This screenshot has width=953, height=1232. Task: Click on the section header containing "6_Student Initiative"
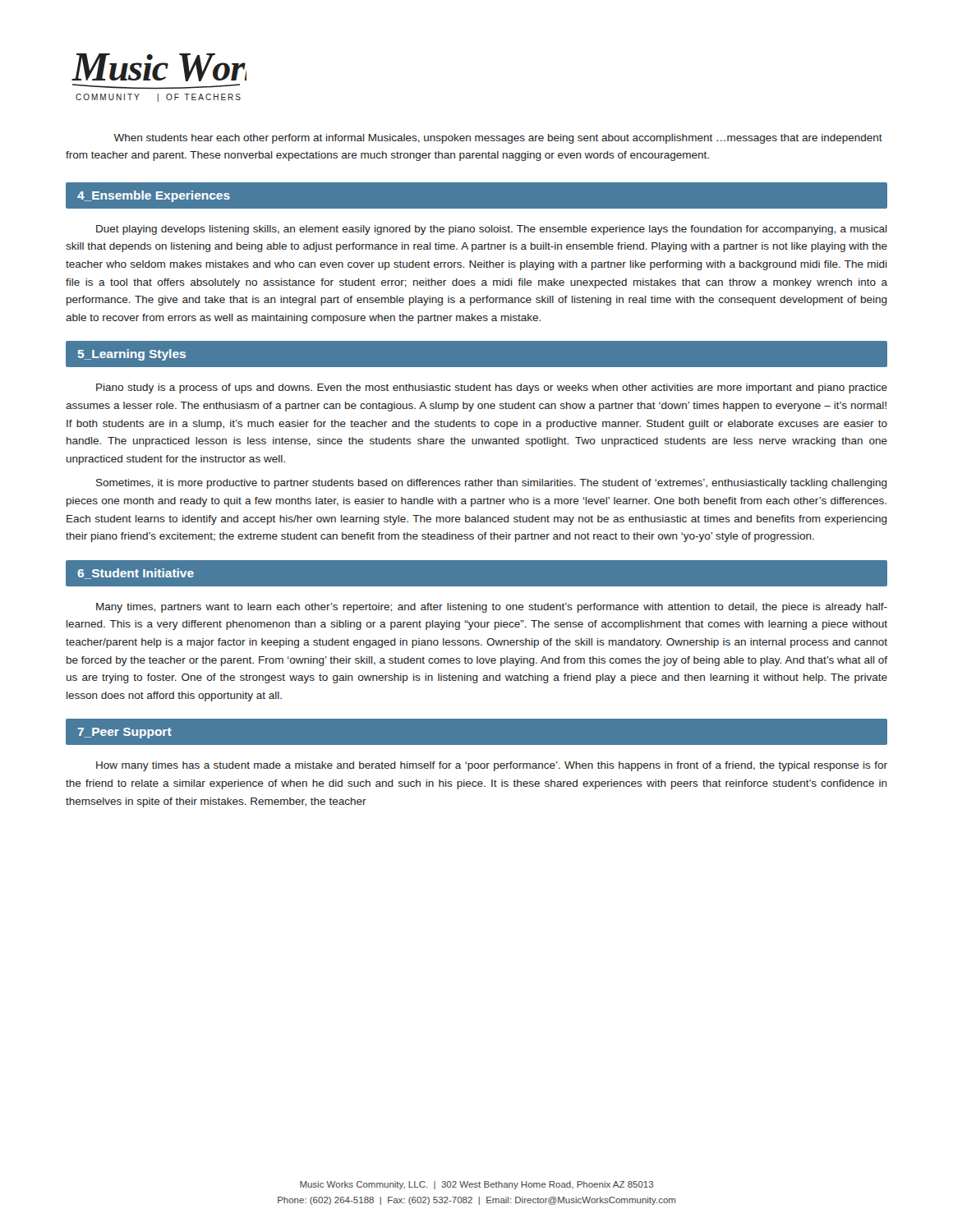(136, 573)
